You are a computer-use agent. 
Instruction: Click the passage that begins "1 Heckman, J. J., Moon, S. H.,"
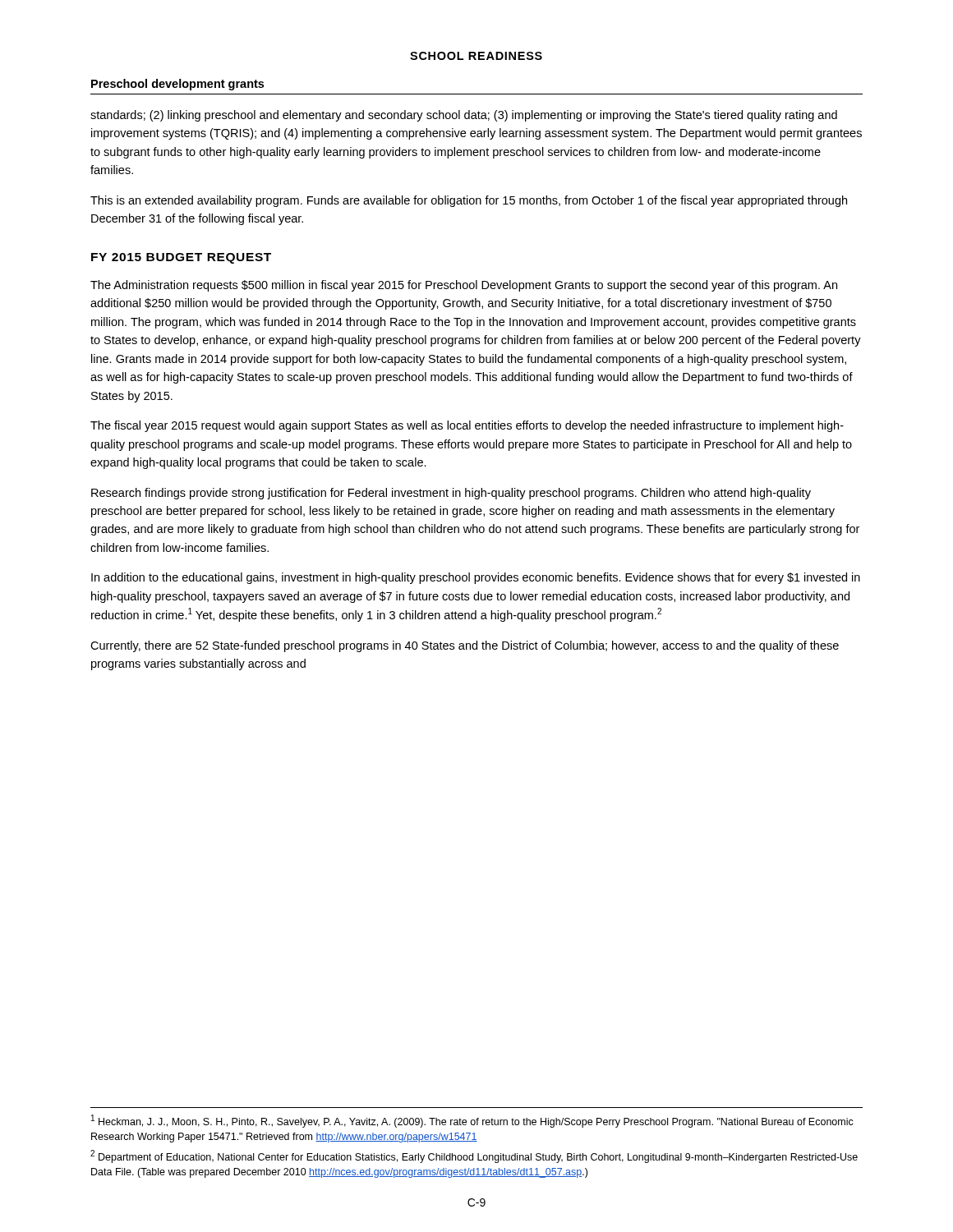click(472, 1128)
